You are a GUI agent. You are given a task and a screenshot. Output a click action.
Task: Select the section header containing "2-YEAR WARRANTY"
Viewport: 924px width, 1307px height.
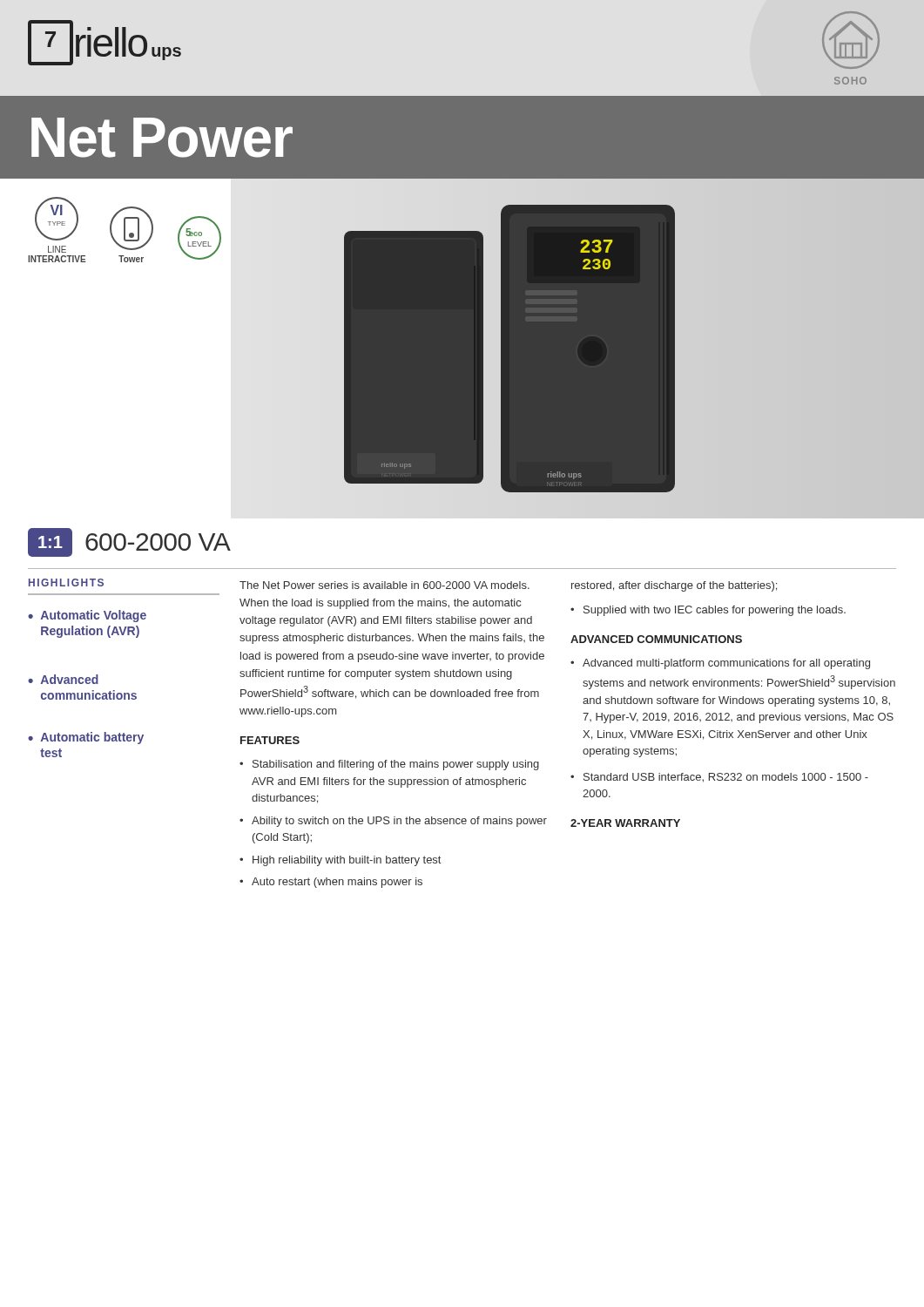625,823
